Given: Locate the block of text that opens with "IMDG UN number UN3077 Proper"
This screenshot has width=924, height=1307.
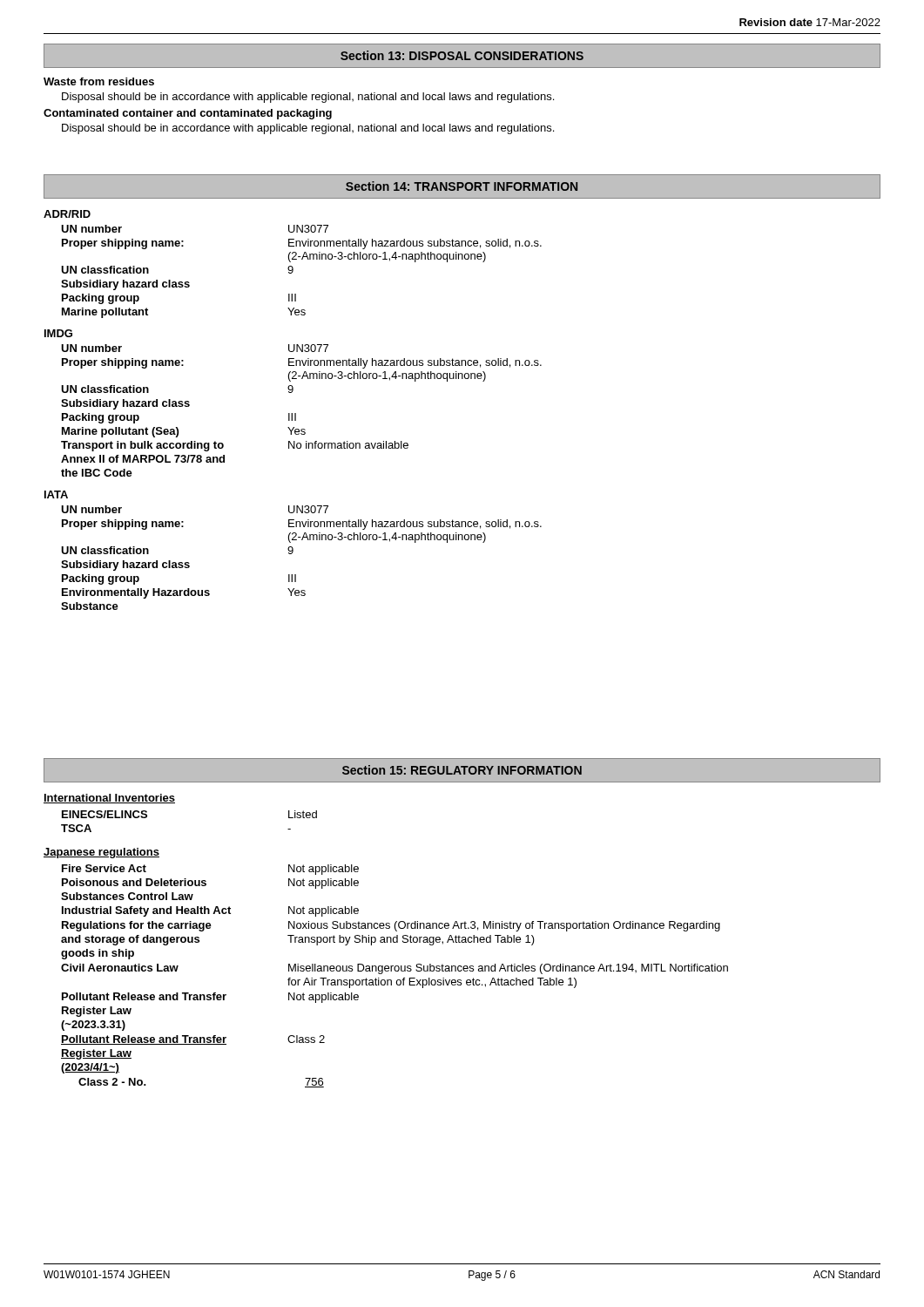Looking at the screenshot, I should pyautogui.click(x=58, y=333).
